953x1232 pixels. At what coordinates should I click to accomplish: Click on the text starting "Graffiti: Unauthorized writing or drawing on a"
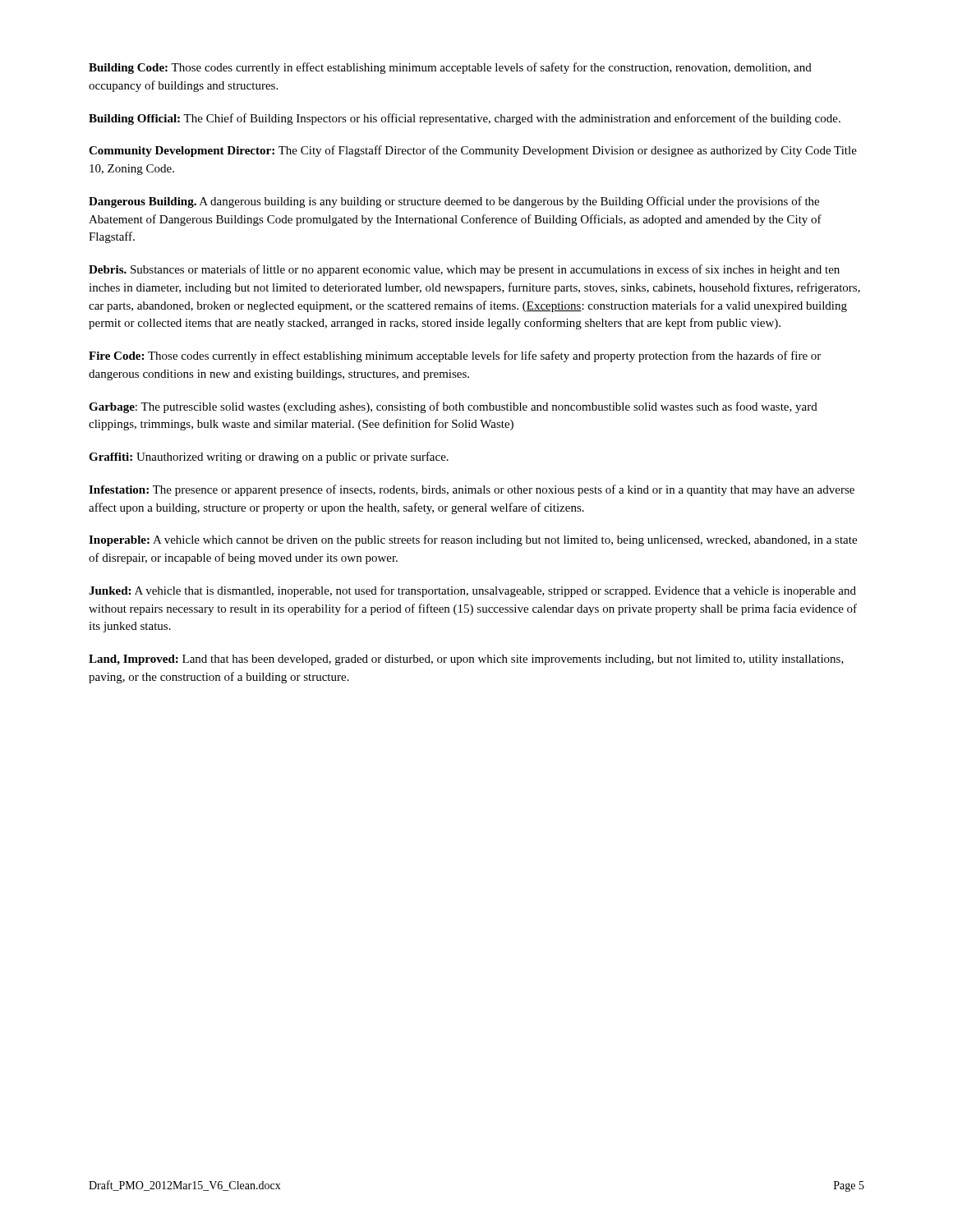point(269,457)
